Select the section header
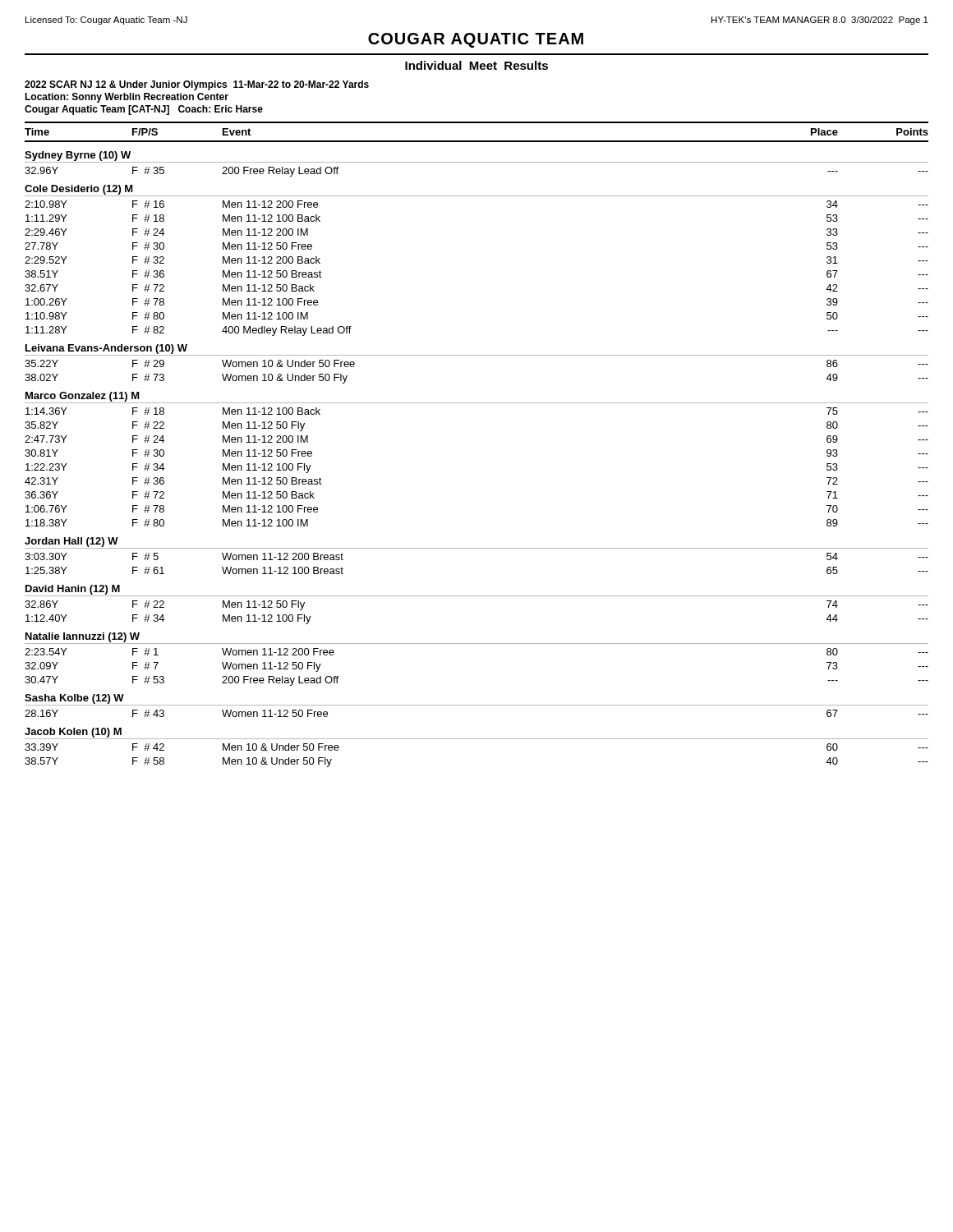 (476, 65)
